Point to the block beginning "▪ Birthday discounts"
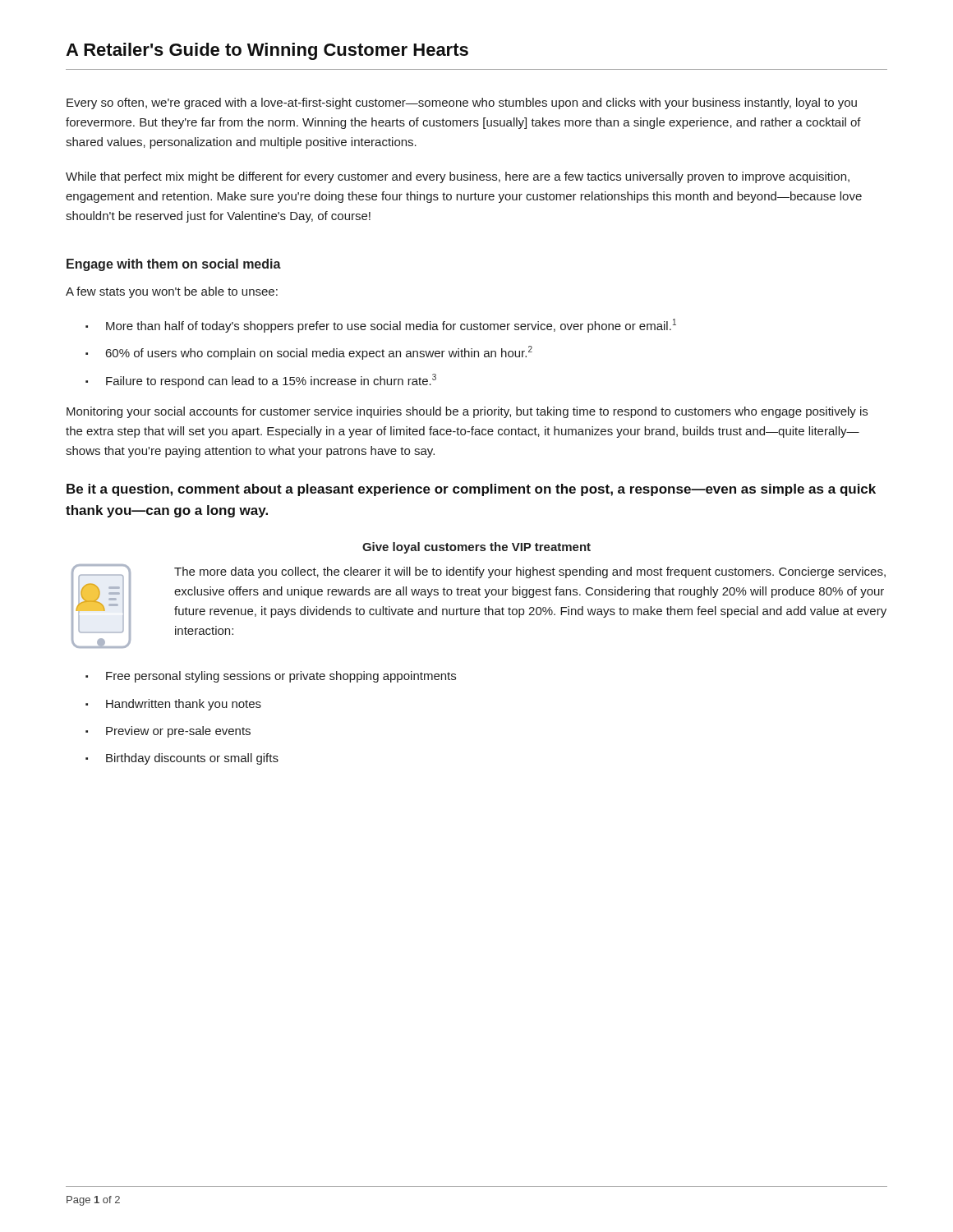This screenshot has width=953, height=1232. point(182,758)
